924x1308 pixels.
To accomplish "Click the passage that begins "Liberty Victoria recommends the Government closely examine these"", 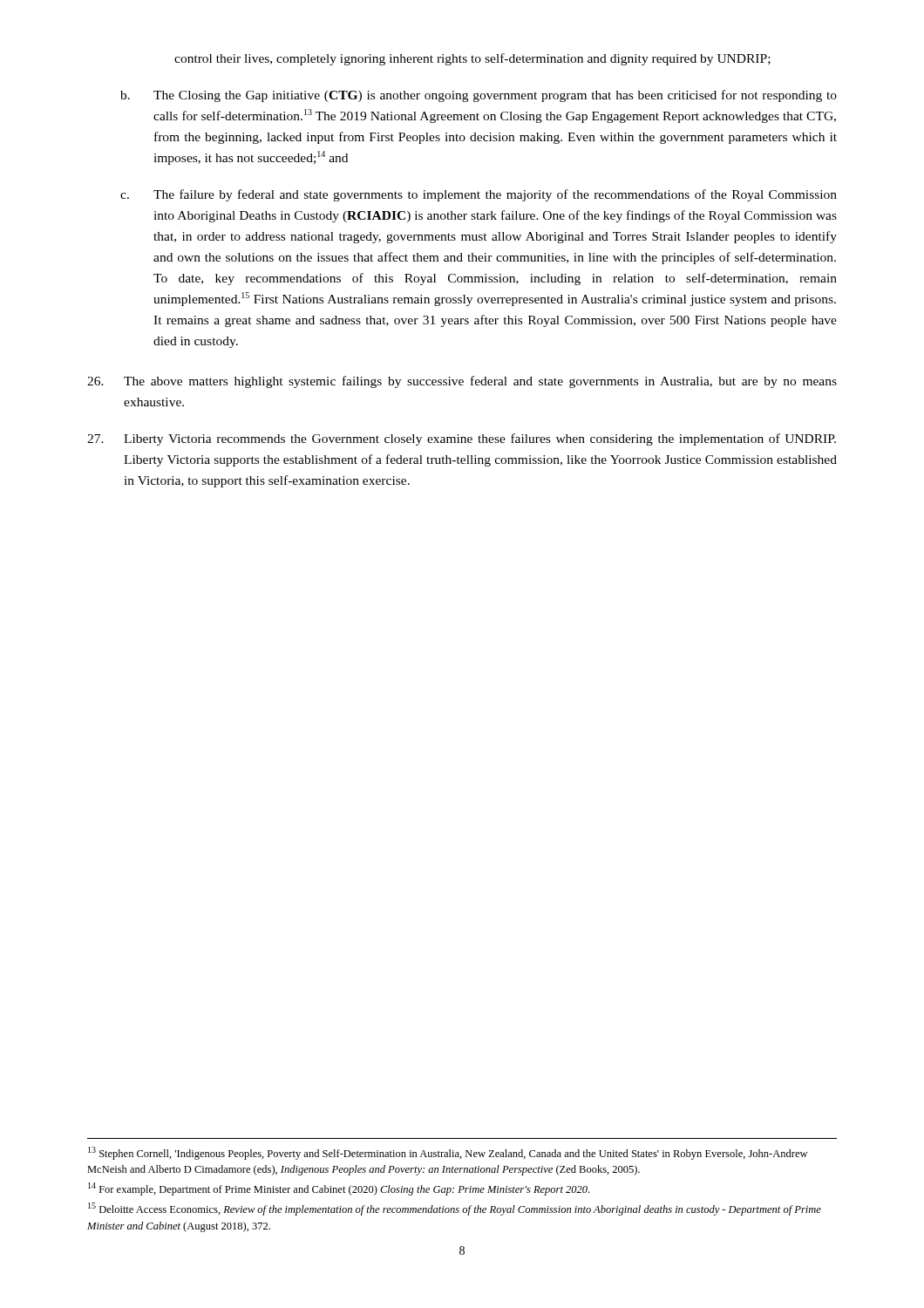I will 462,460.
